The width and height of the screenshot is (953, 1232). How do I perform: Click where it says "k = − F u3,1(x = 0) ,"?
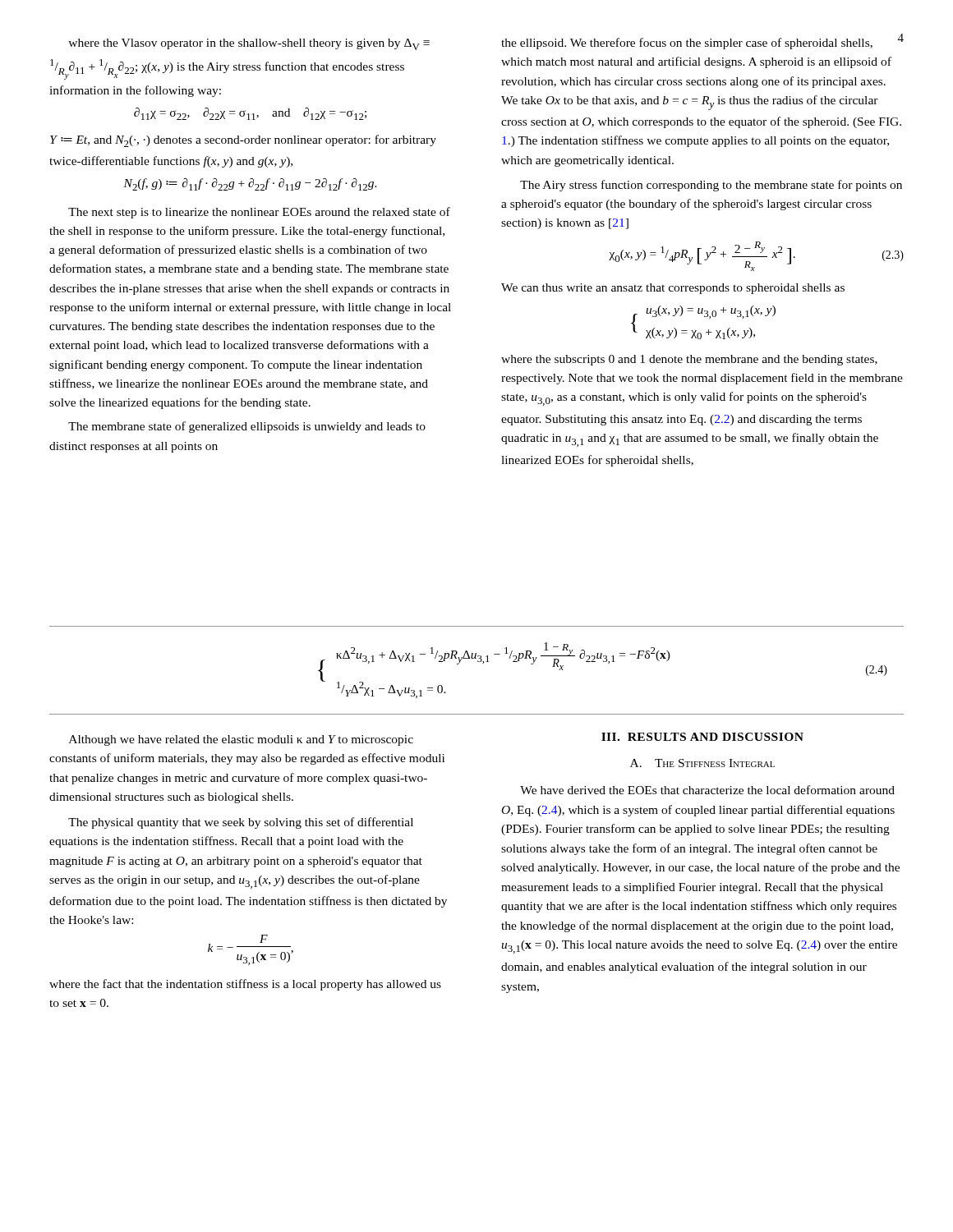(251, 949)
